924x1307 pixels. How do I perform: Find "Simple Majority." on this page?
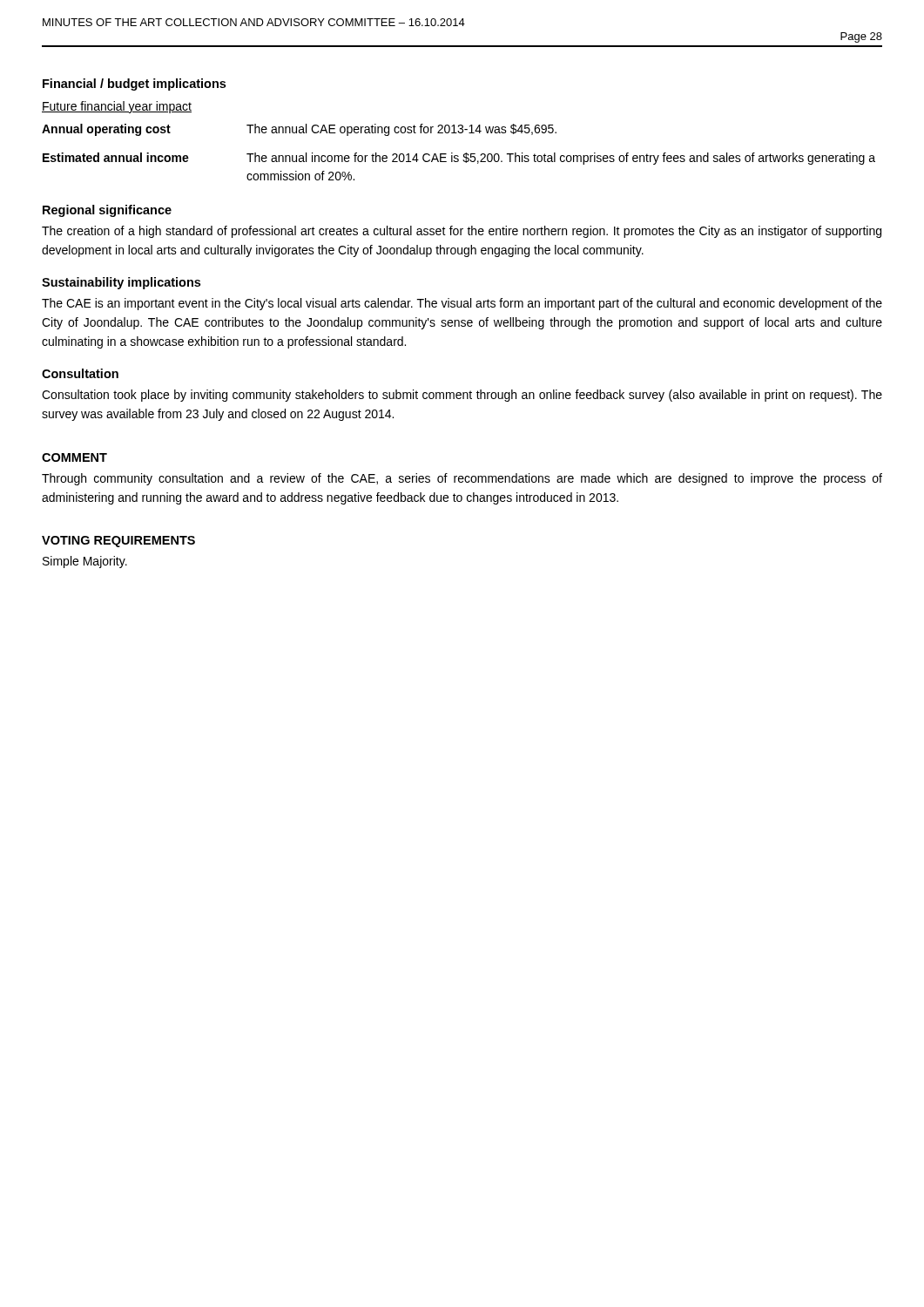85,561
